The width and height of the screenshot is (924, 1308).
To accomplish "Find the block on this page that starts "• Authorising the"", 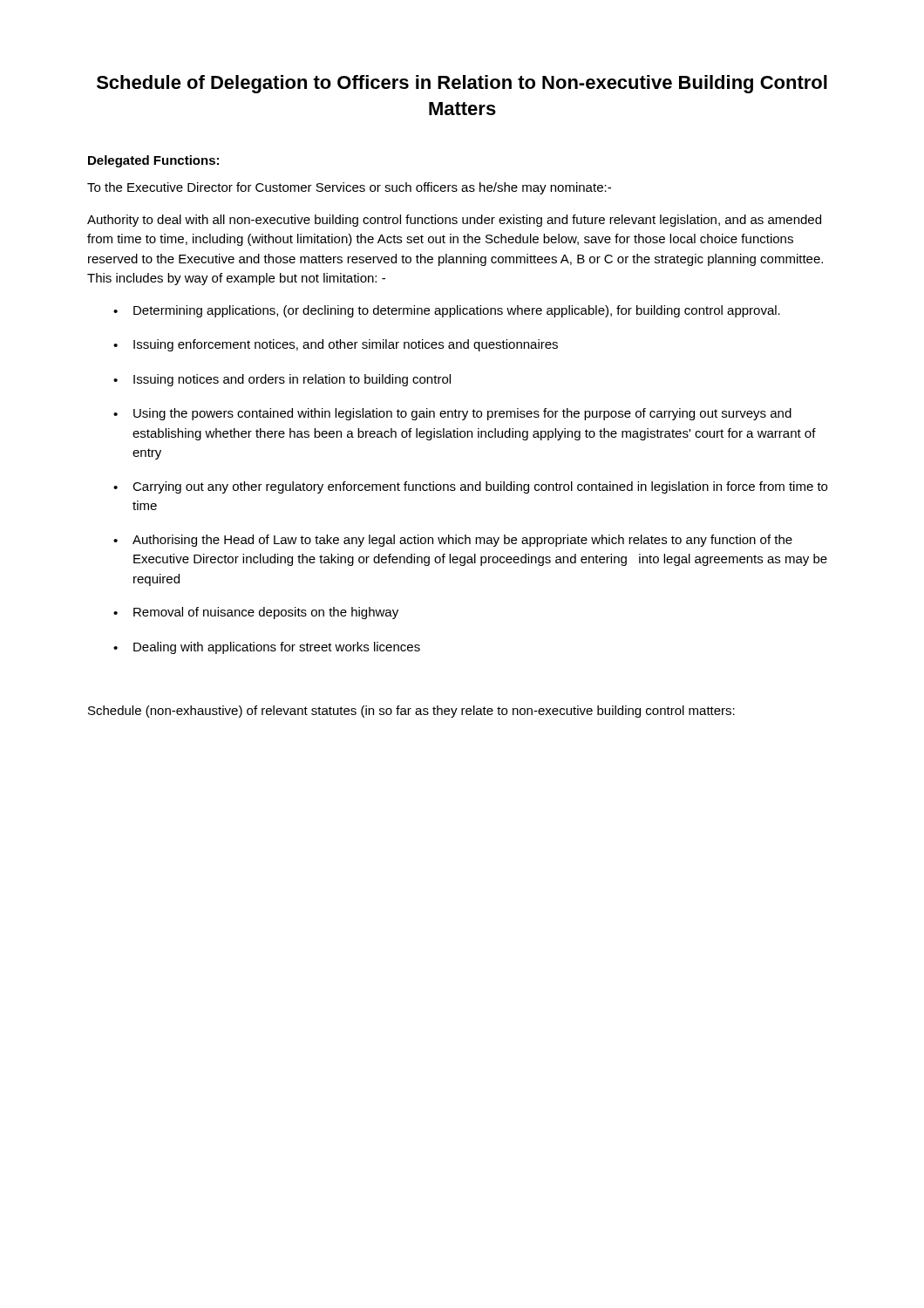I will [x=475, y=559].
